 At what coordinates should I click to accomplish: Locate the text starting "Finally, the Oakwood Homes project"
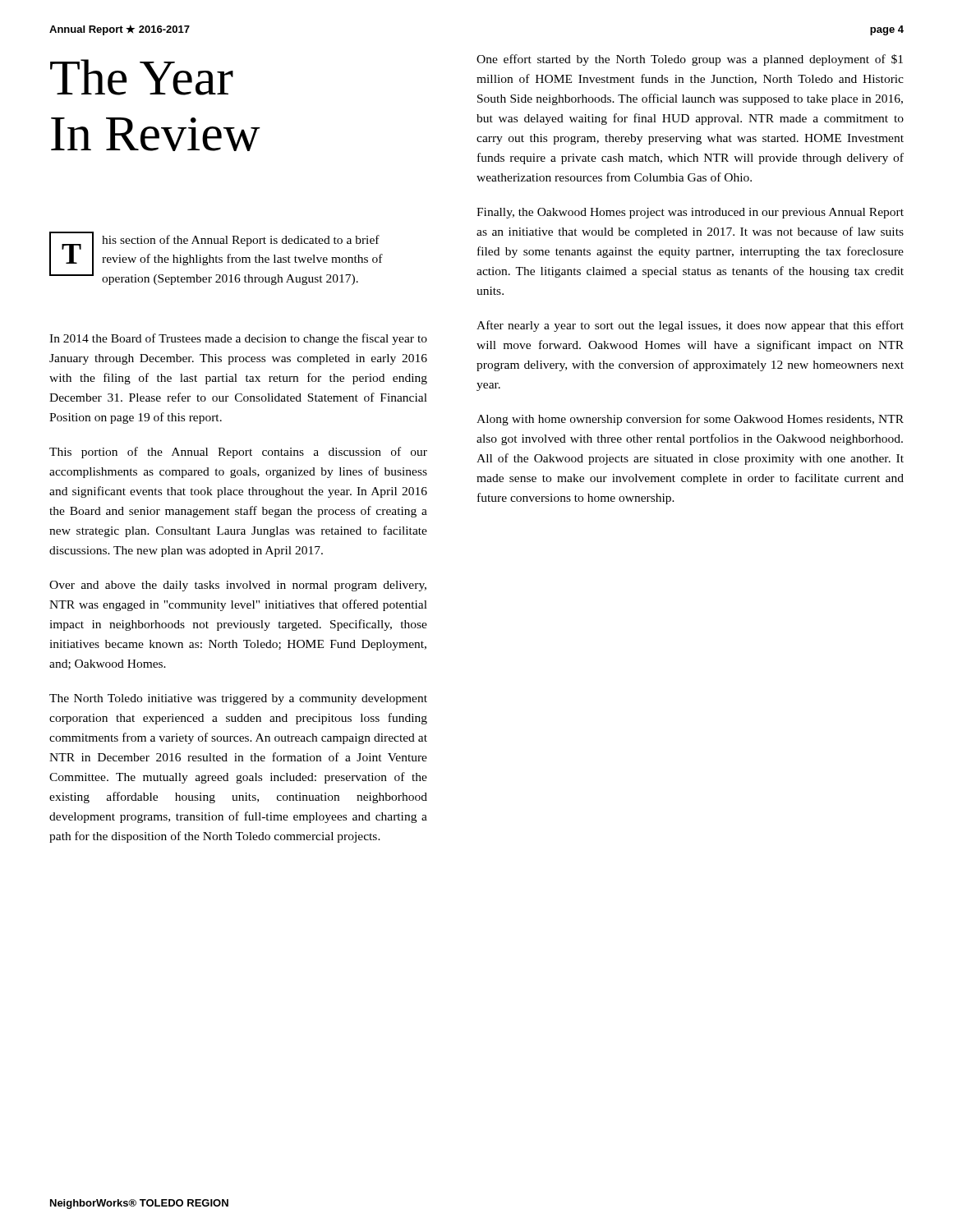[690, 251]
